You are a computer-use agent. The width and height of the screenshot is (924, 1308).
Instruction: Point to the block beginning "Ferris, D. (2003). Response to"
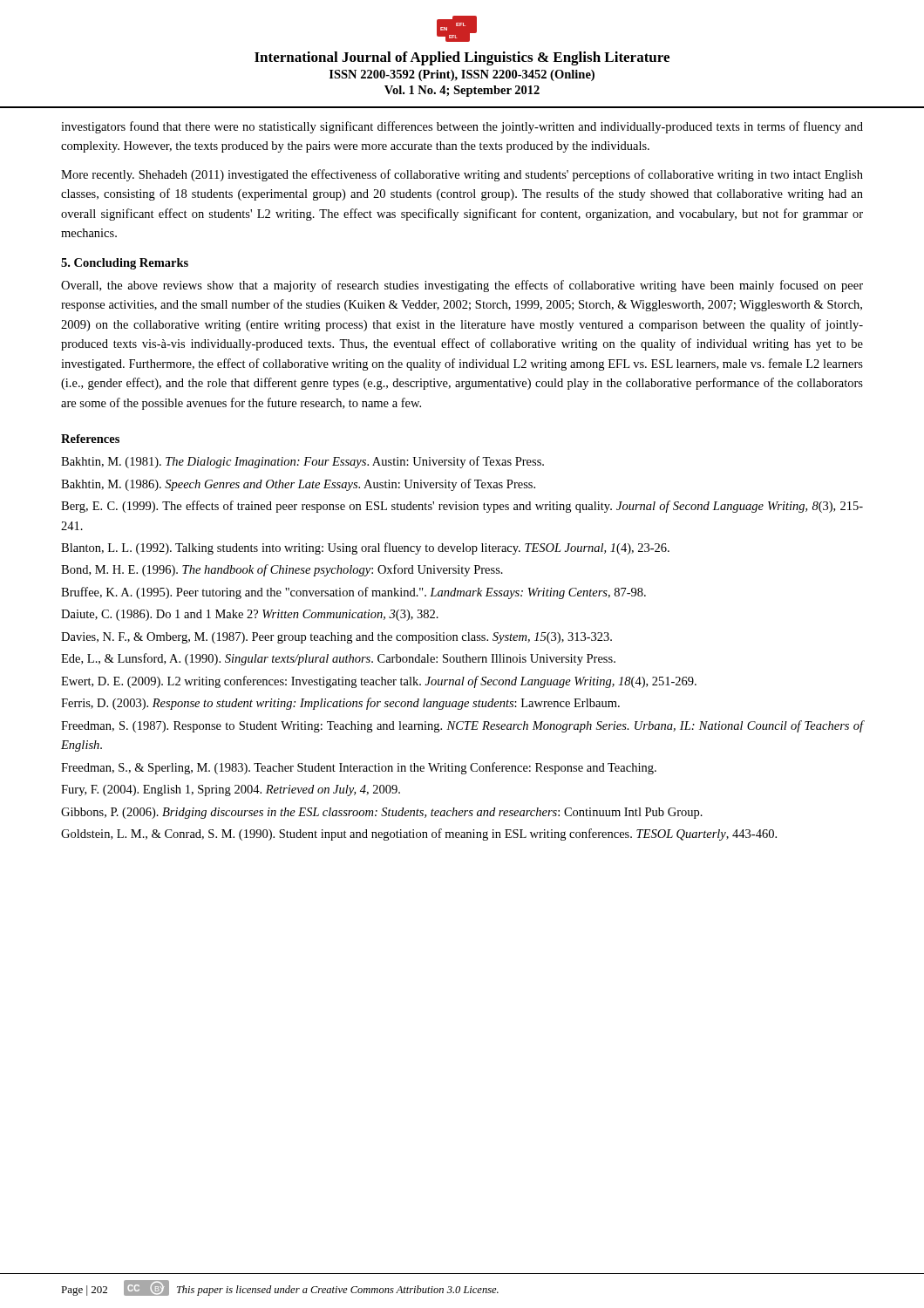point(341,703)
